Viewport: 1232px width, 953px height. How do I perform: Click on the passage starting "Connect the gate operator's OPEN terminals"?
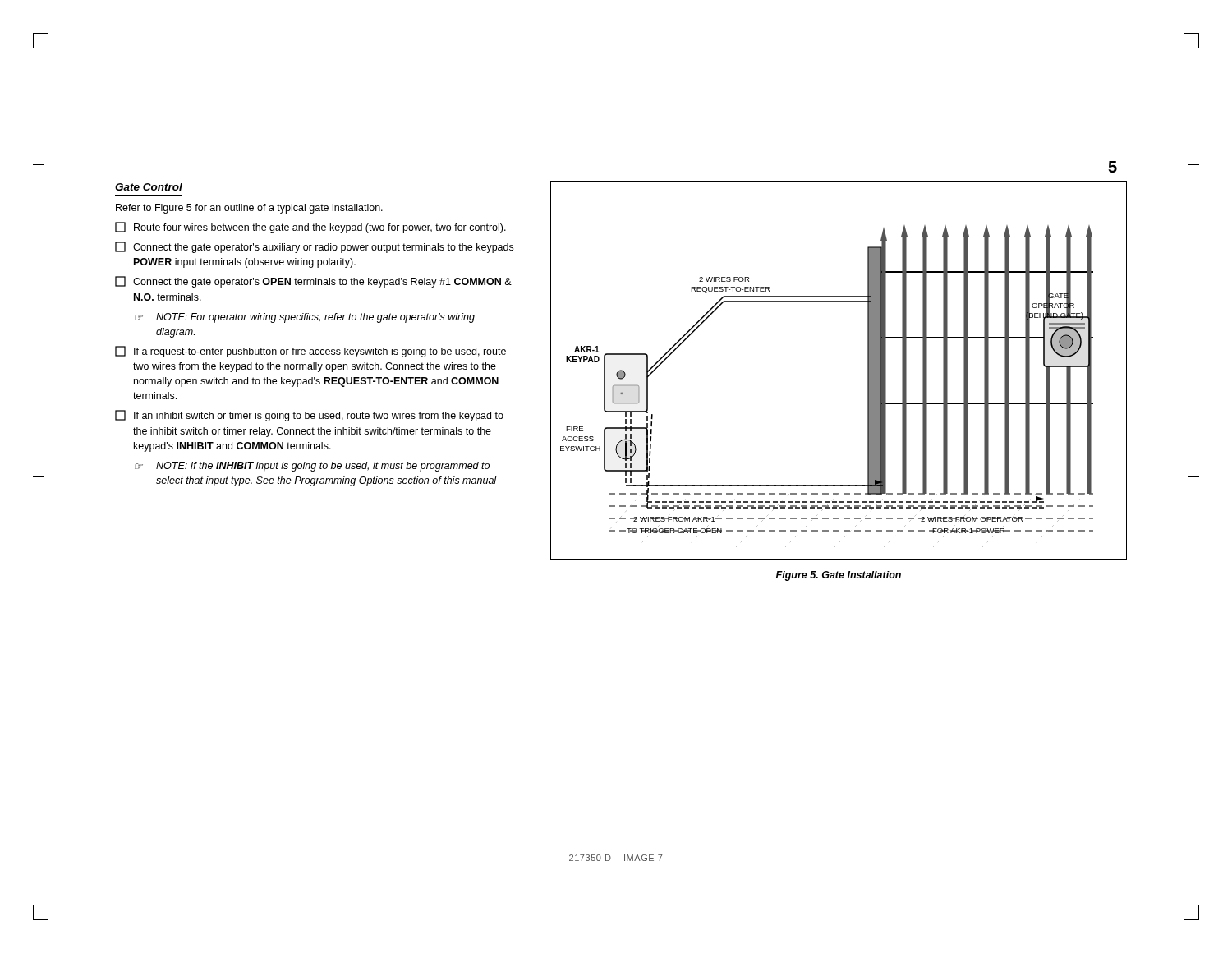(316, 290)
